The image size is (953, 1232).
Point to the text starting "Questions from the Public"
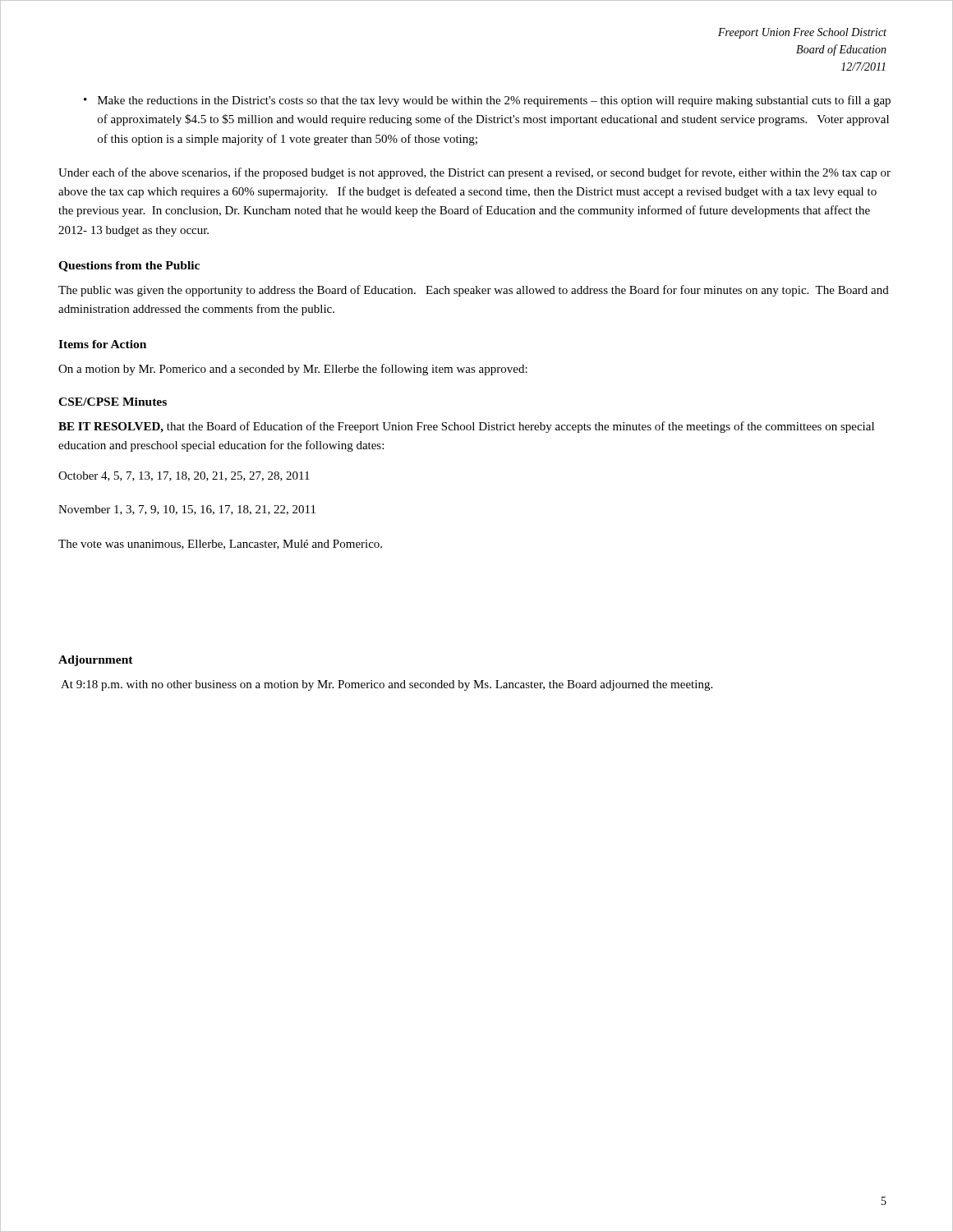[129, 265]
